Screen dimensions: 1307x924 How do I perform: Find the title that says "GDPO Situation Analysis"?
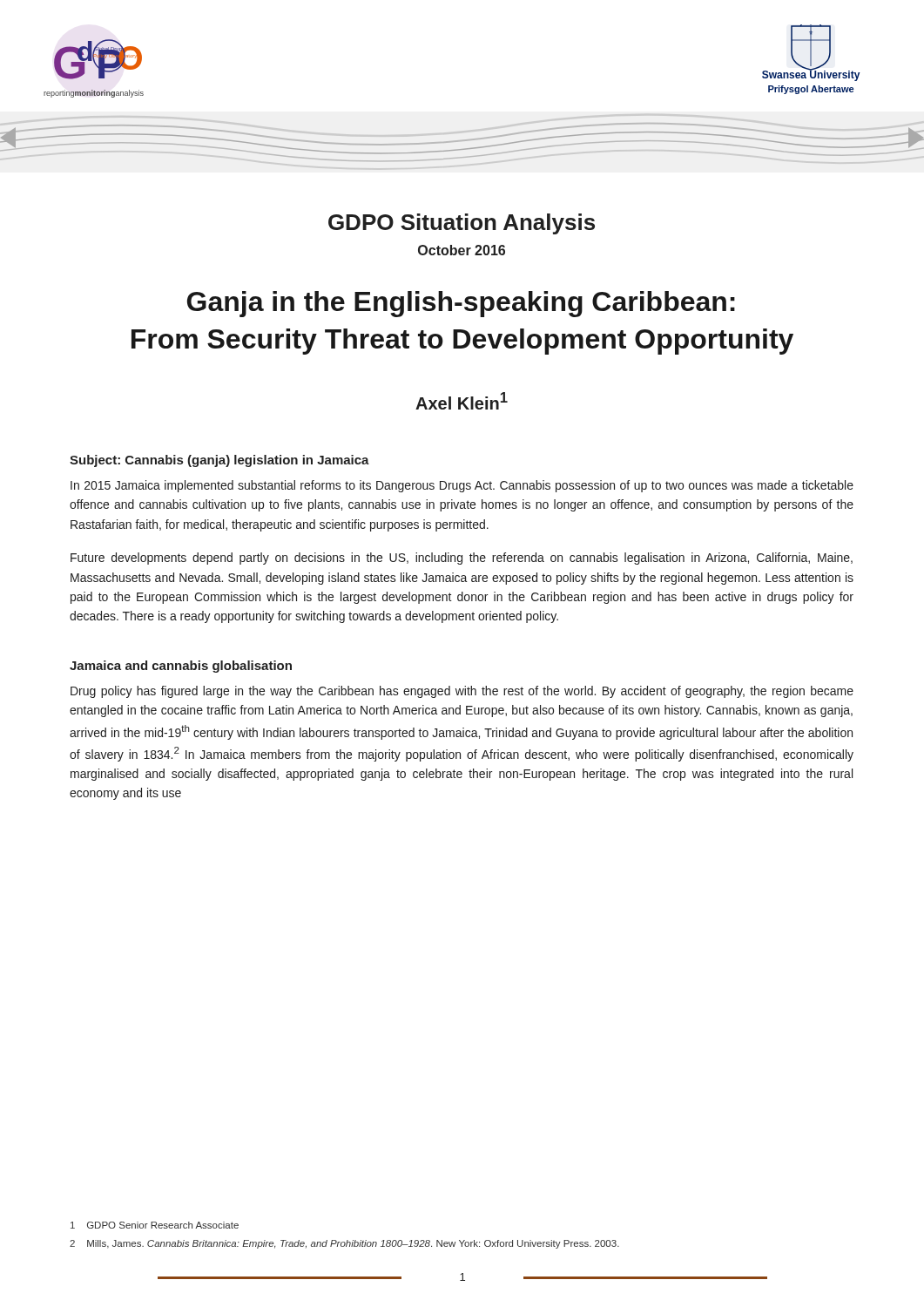tap(462, 222)
